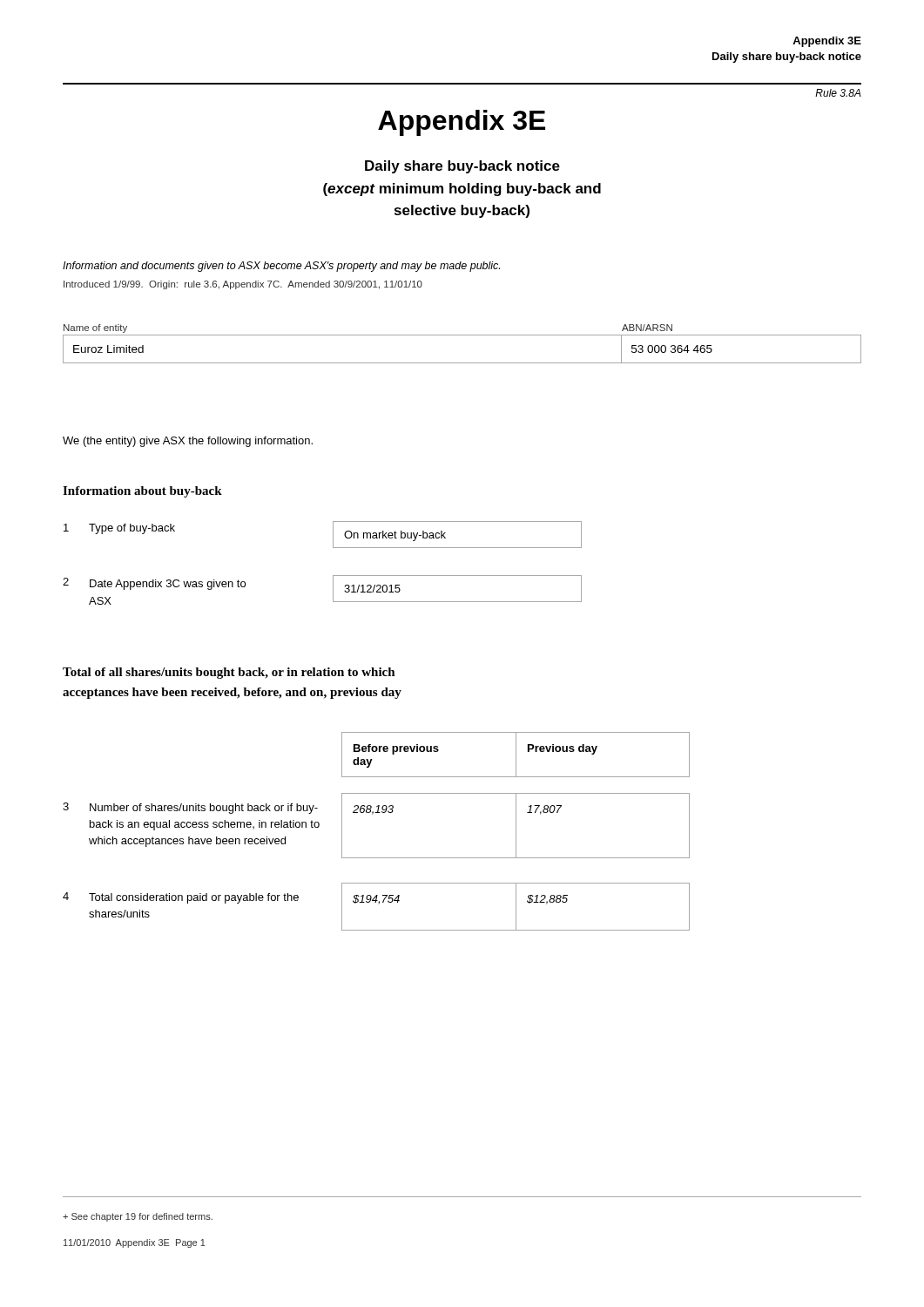This screenshot has height=1307, width=924.
Task: Point to the block starting "1 Type of buy-back On market buy-back"
Action: (x=322, y=535)
